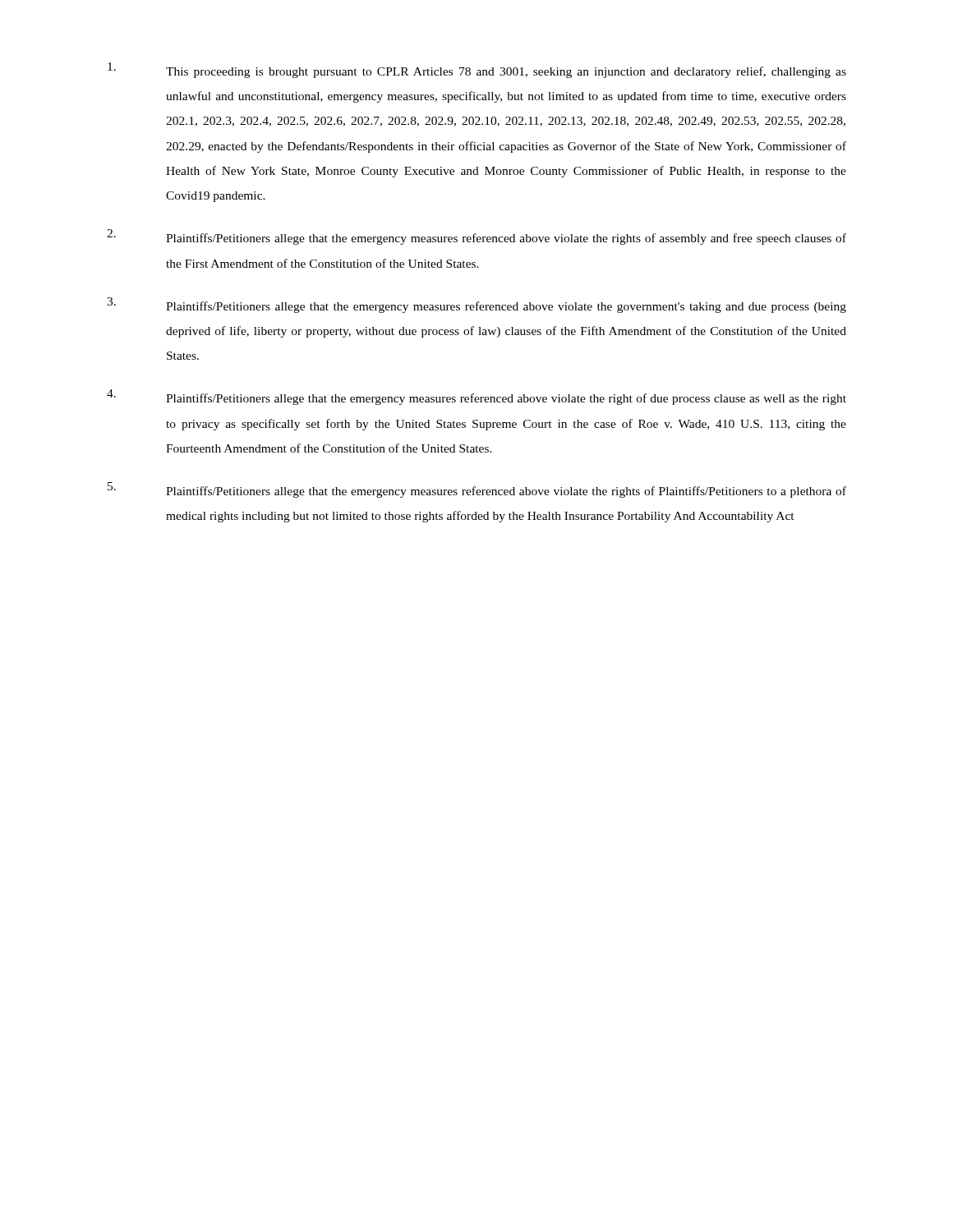
Task: Click the passage that begins "3. Plaintiffs/Petitioners allege"
Action: [x=476, y=331]
